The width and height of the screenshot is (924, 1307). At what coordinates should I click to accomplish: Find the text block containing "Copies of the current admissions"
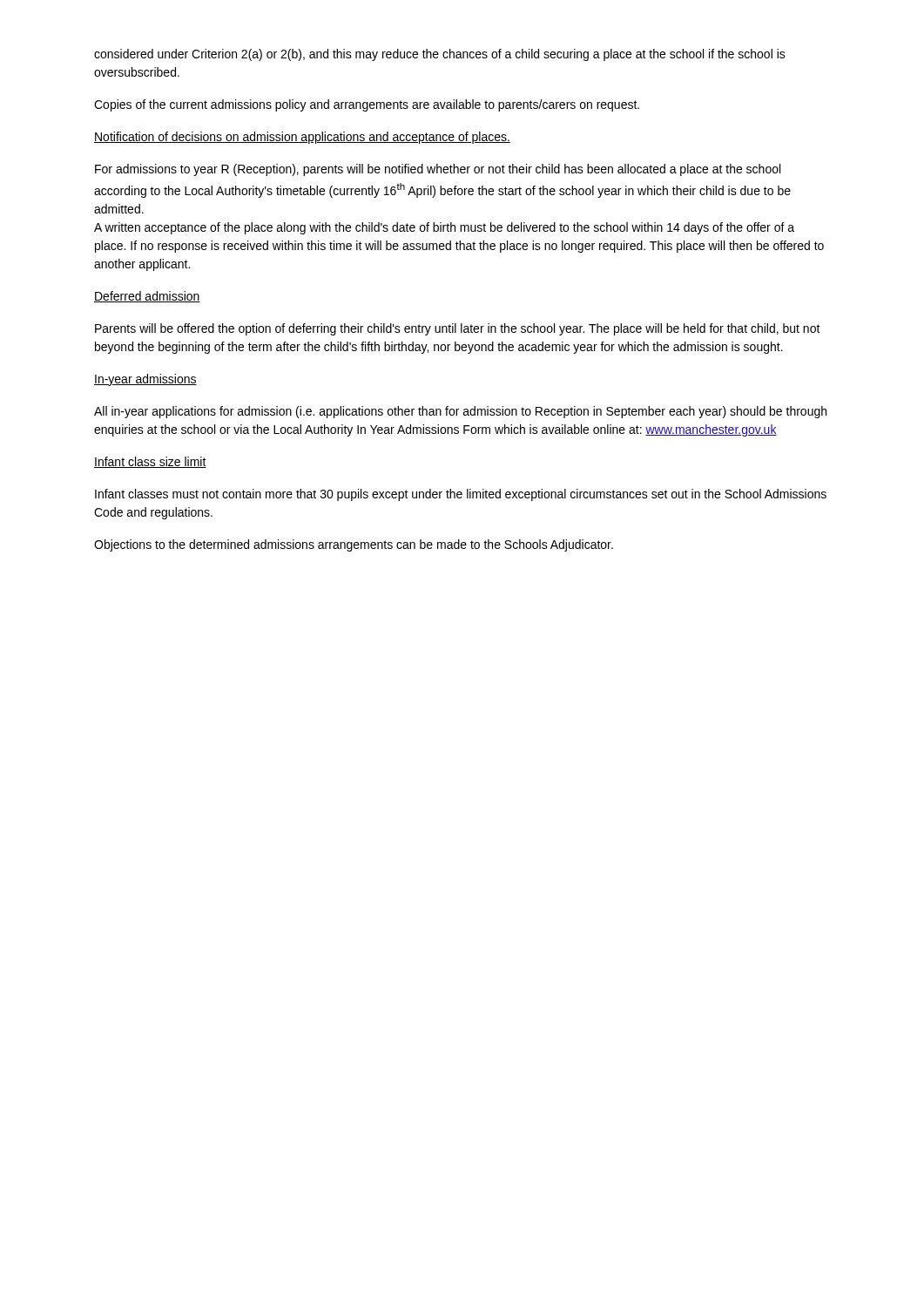tap(462, 105)
